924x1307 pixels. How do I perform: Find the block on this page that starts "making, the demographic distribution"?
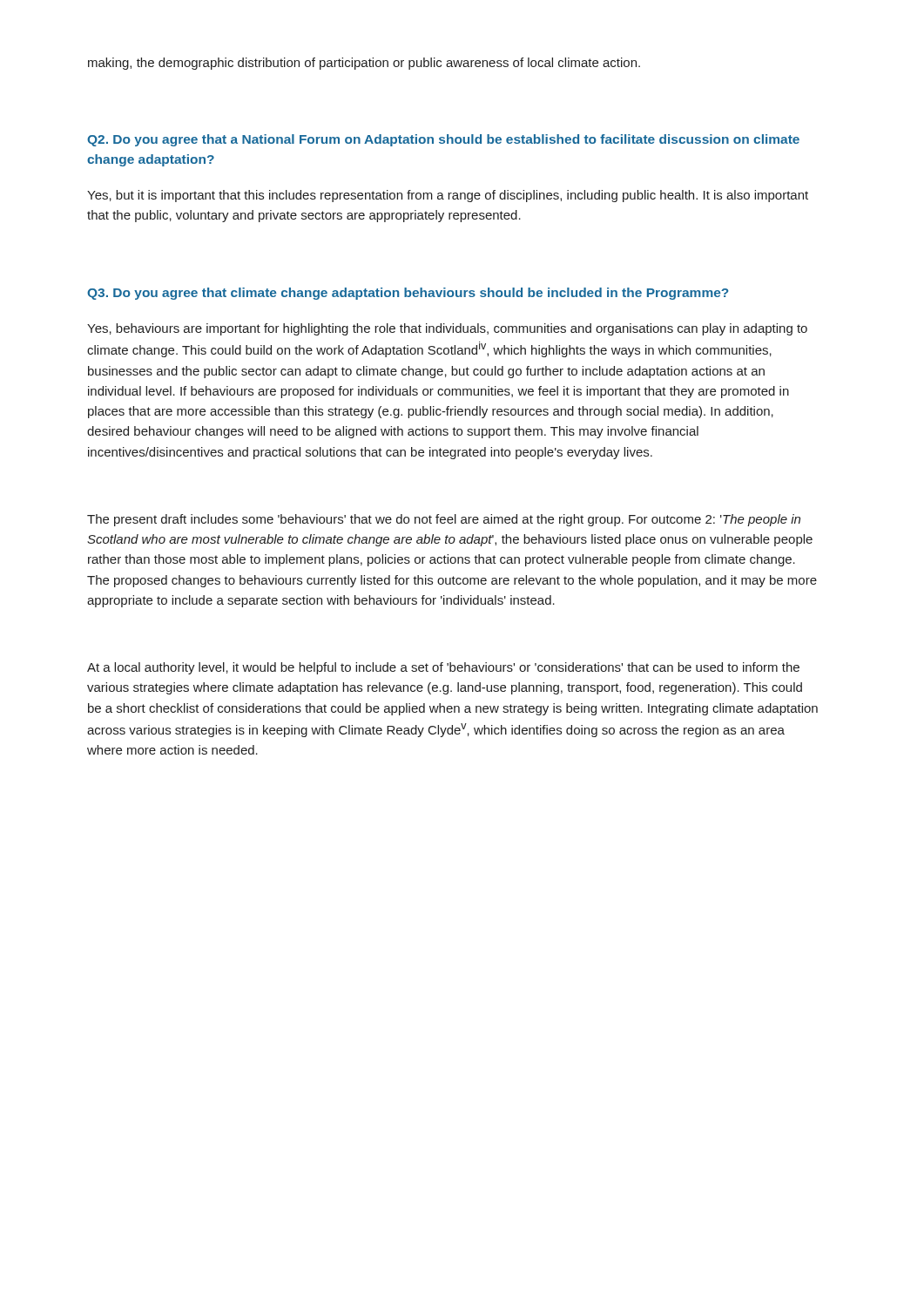pos(364,62)
